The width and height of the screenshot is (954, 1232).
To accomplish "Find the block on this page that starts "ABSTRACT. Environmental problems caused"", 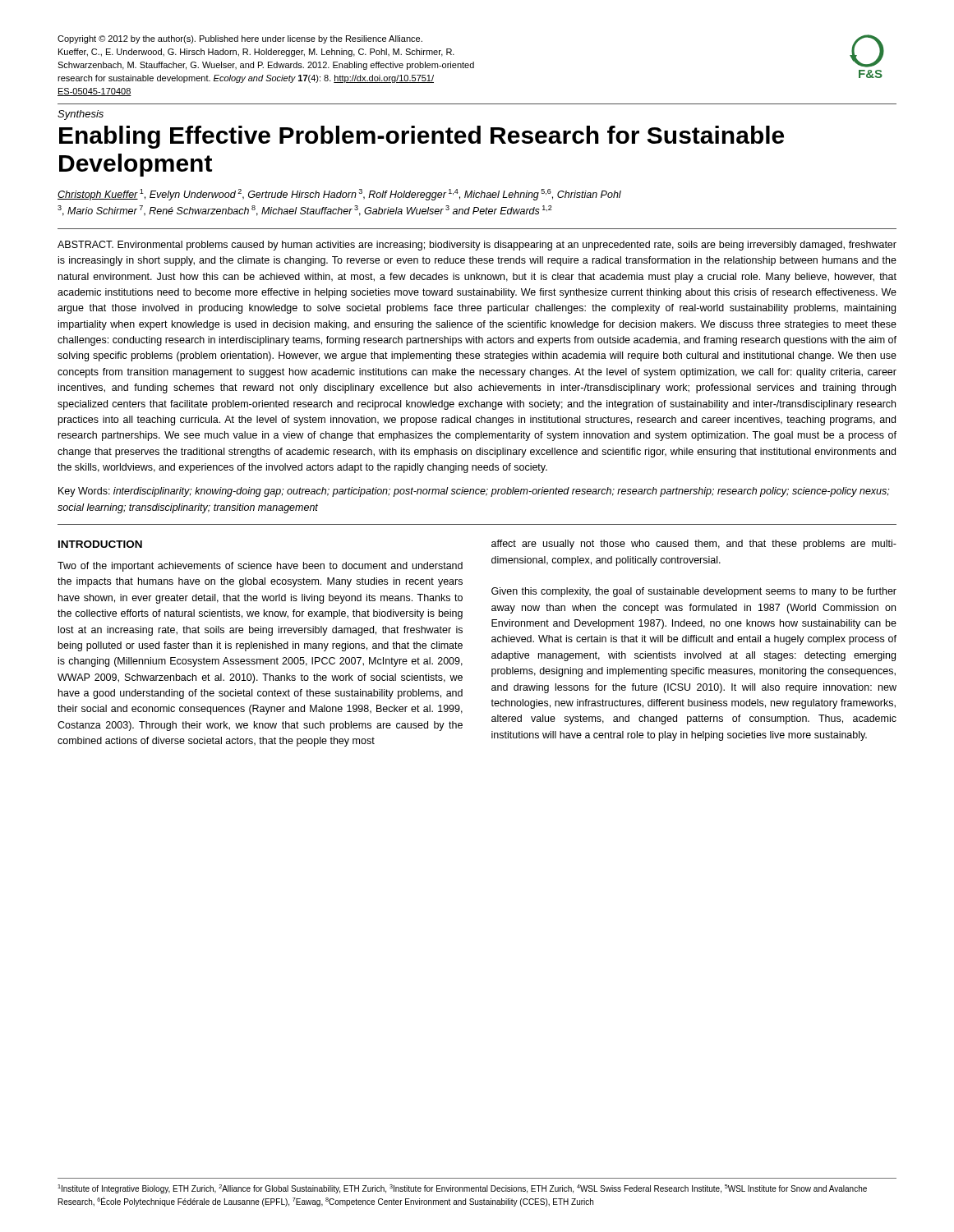I will (x=477, y=356).
